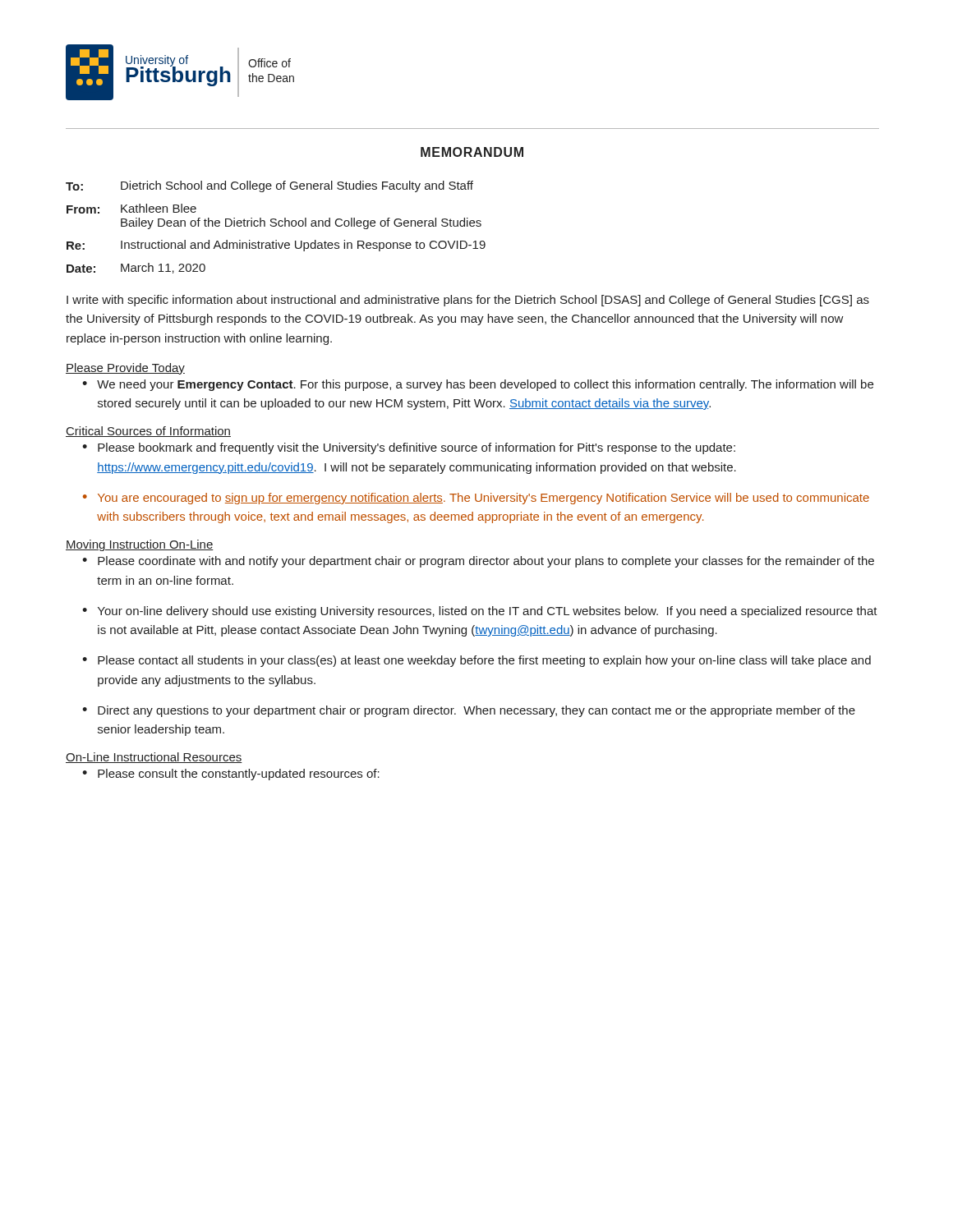953x1232 pixels.
Task: Locate the list item that reads "• Please bookmark and"
Action: (481, 457)
